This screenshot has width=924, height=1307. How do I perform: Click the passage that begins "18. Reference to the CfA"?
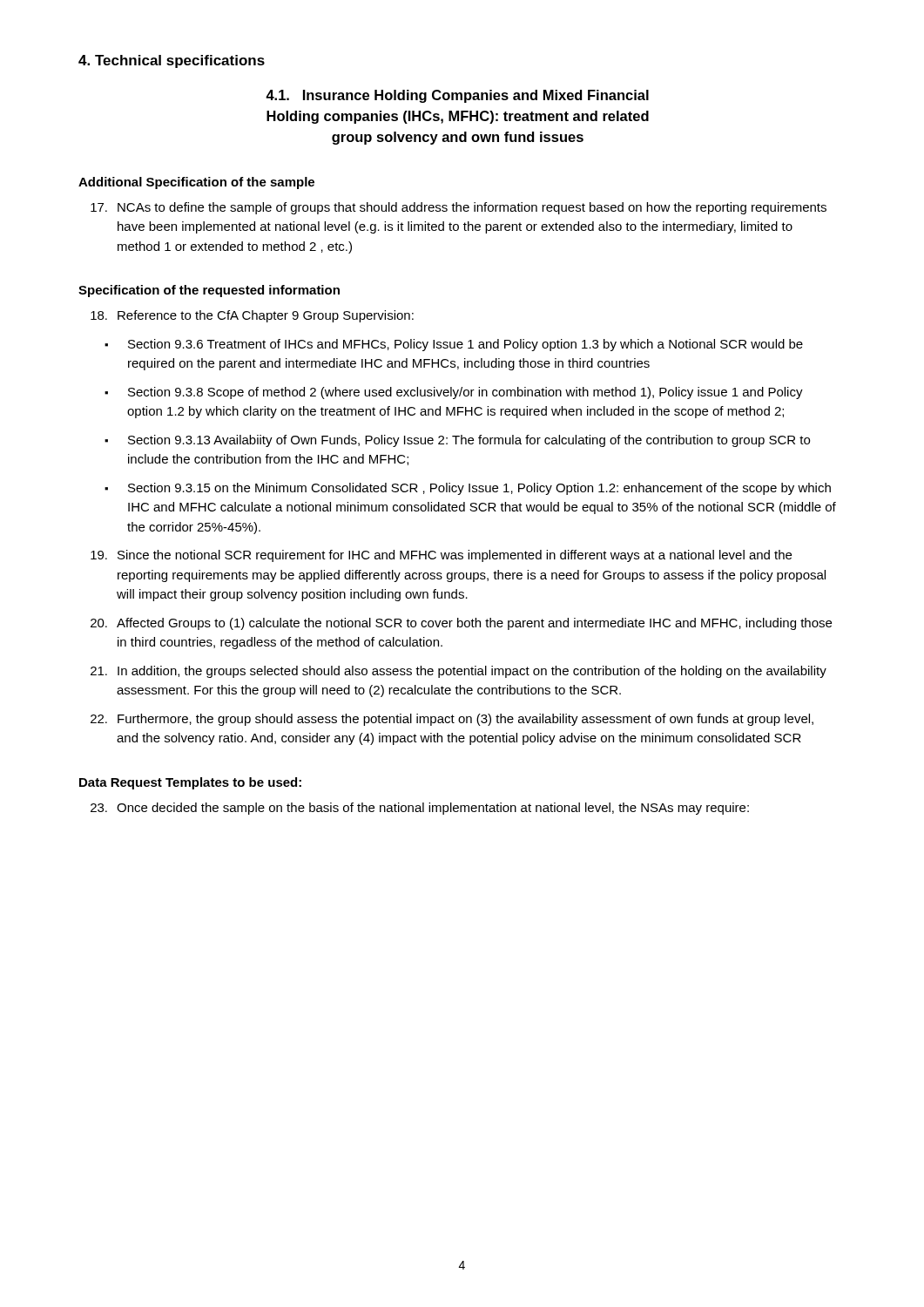(252, 316)
